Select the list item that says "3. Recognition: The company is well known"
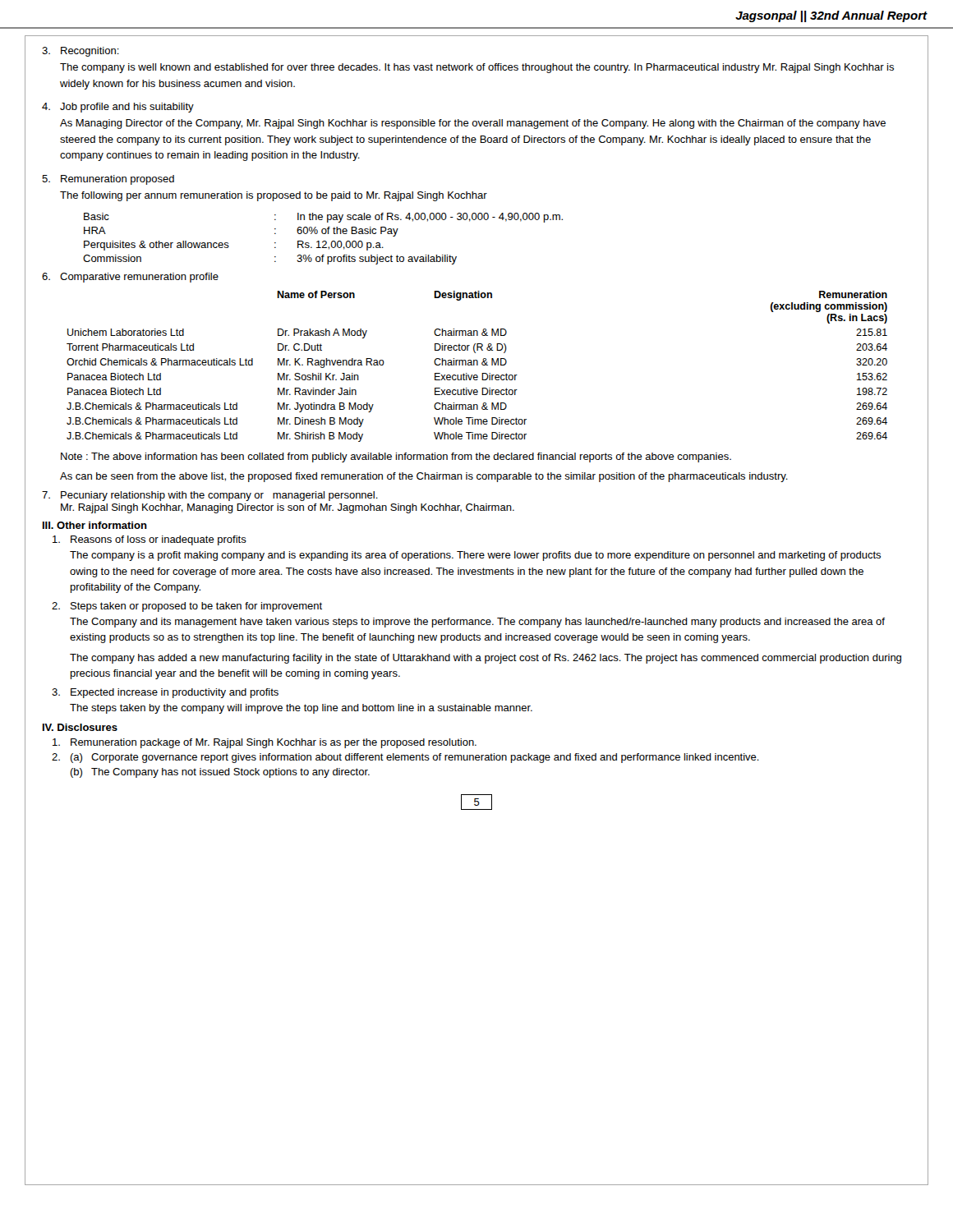Screen dimensions: 1232x953 click(476, 70)
